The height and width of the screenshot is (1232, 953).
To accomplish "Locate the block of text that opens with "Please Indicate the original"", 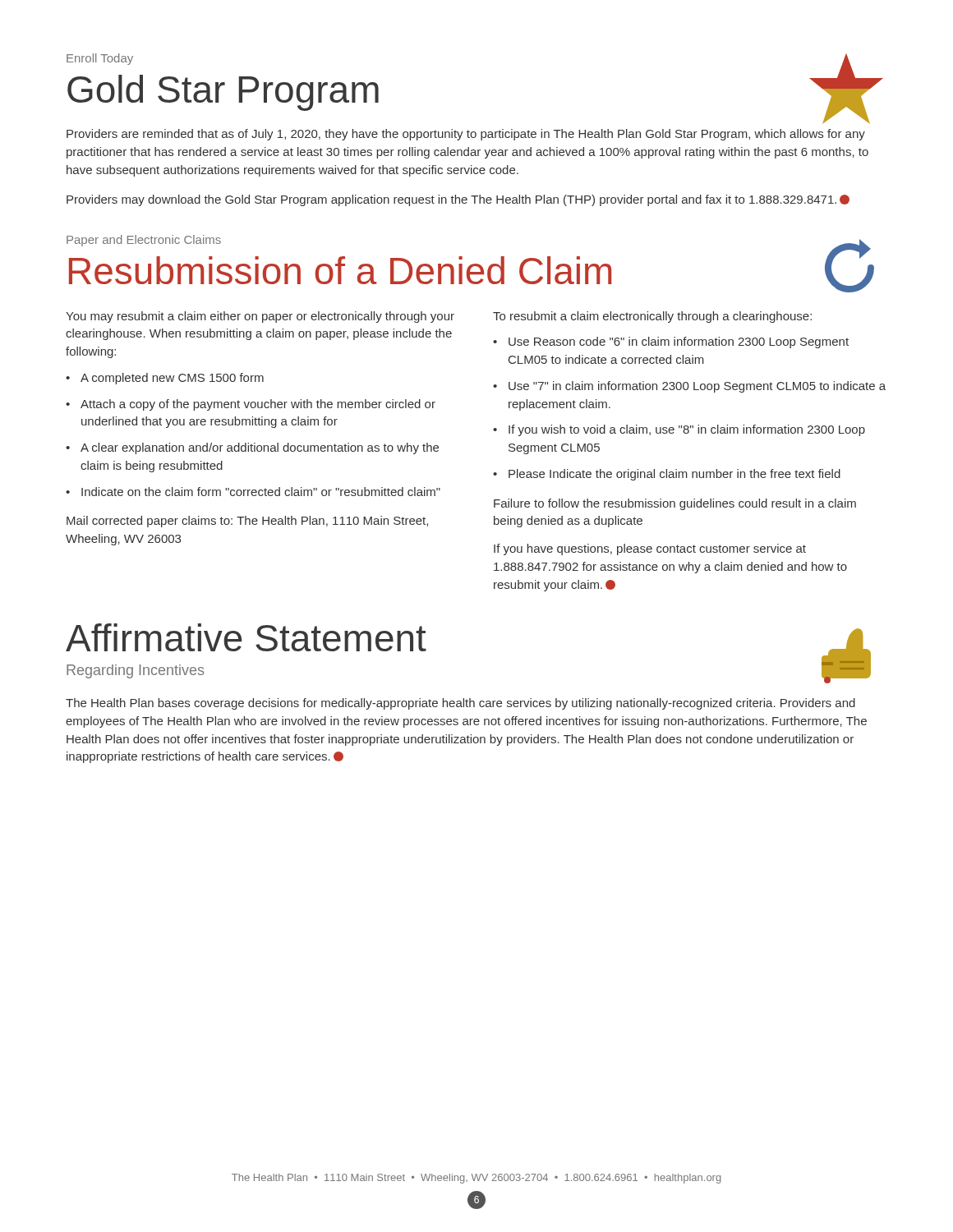I will click(674, 473).
